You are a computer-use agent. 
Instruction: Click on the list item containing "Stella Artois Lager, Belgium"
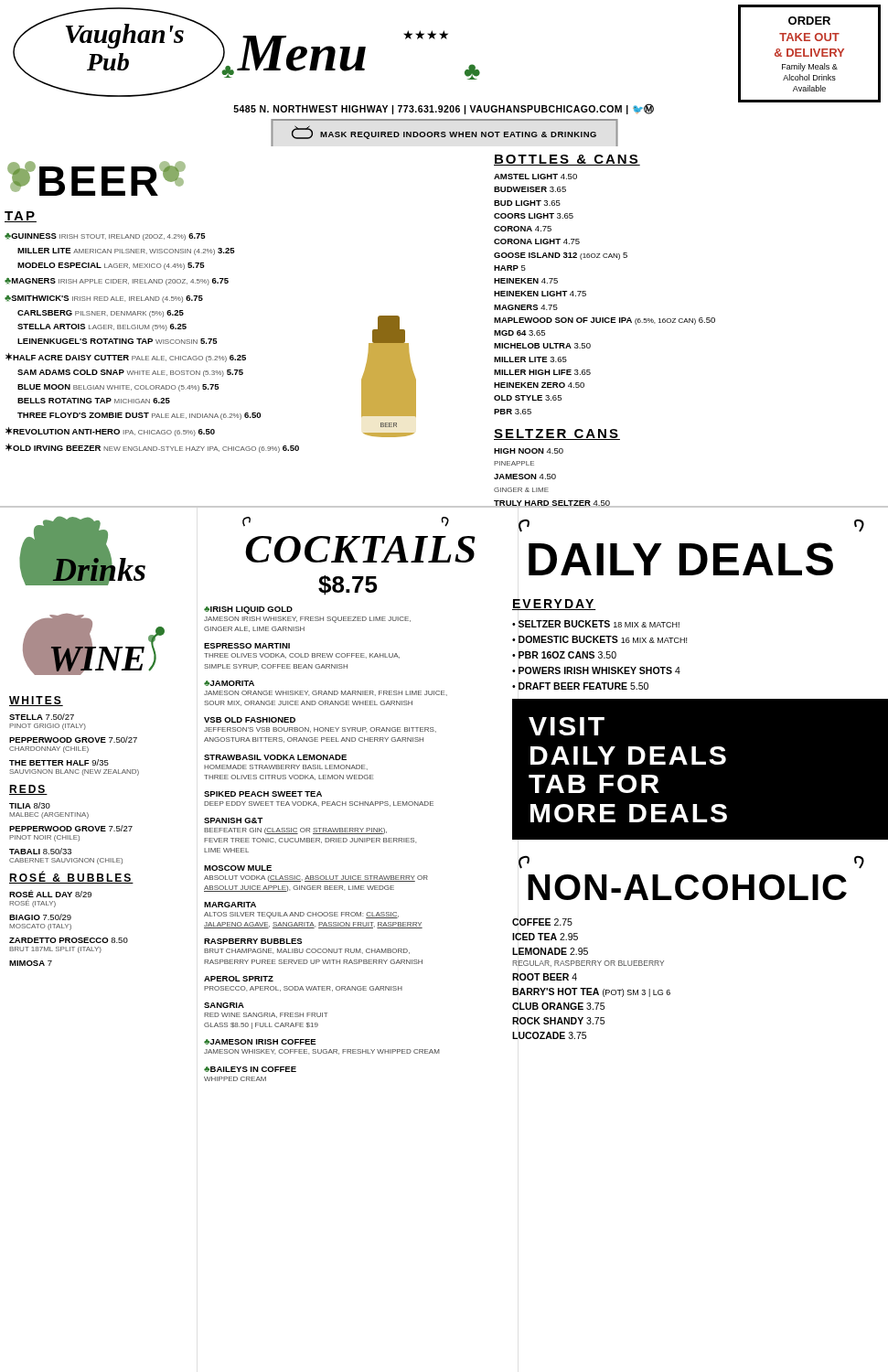(102, 326)
